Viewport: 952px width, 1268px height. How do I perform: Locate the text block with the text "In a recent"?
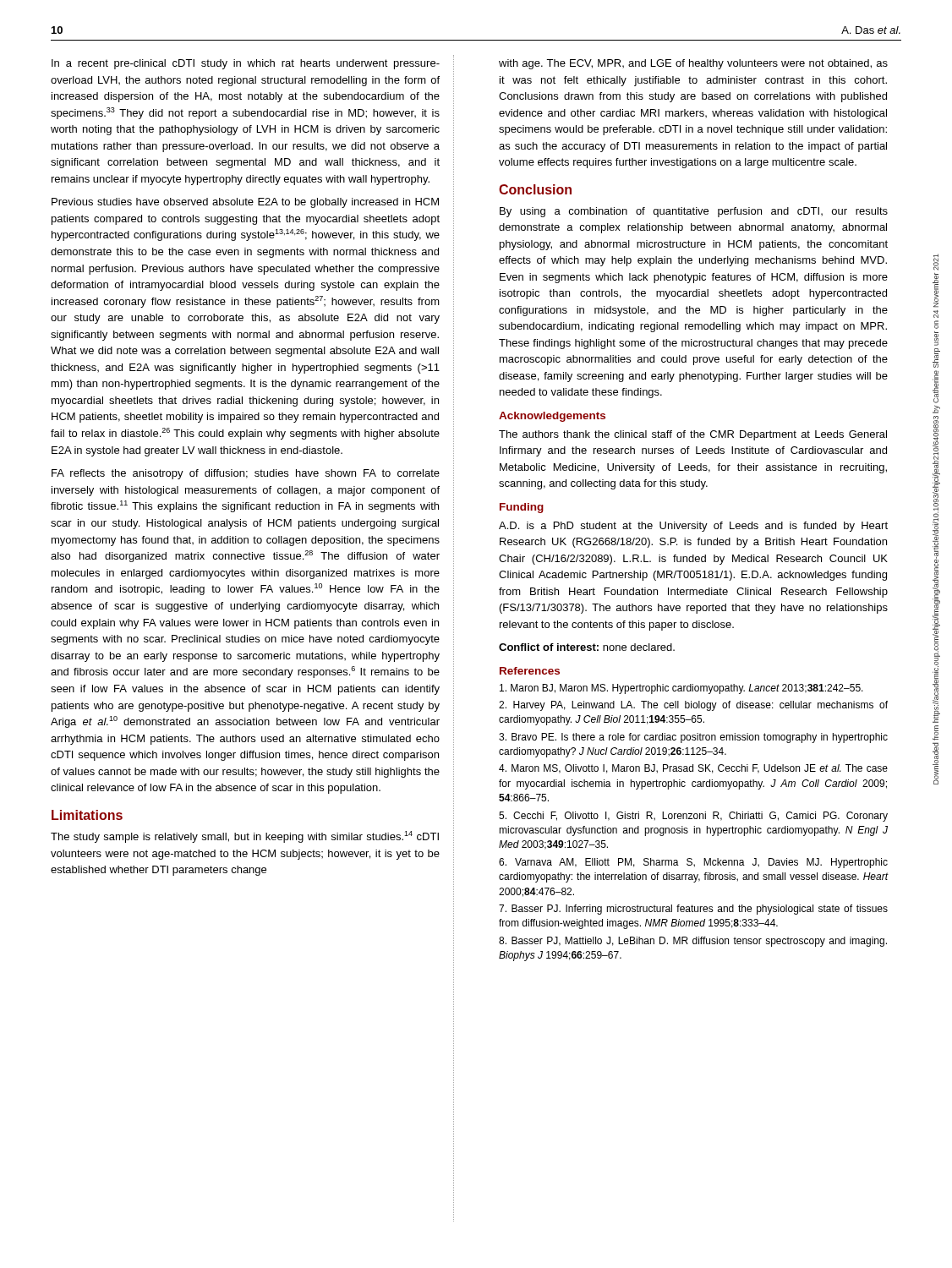point(245,121)
